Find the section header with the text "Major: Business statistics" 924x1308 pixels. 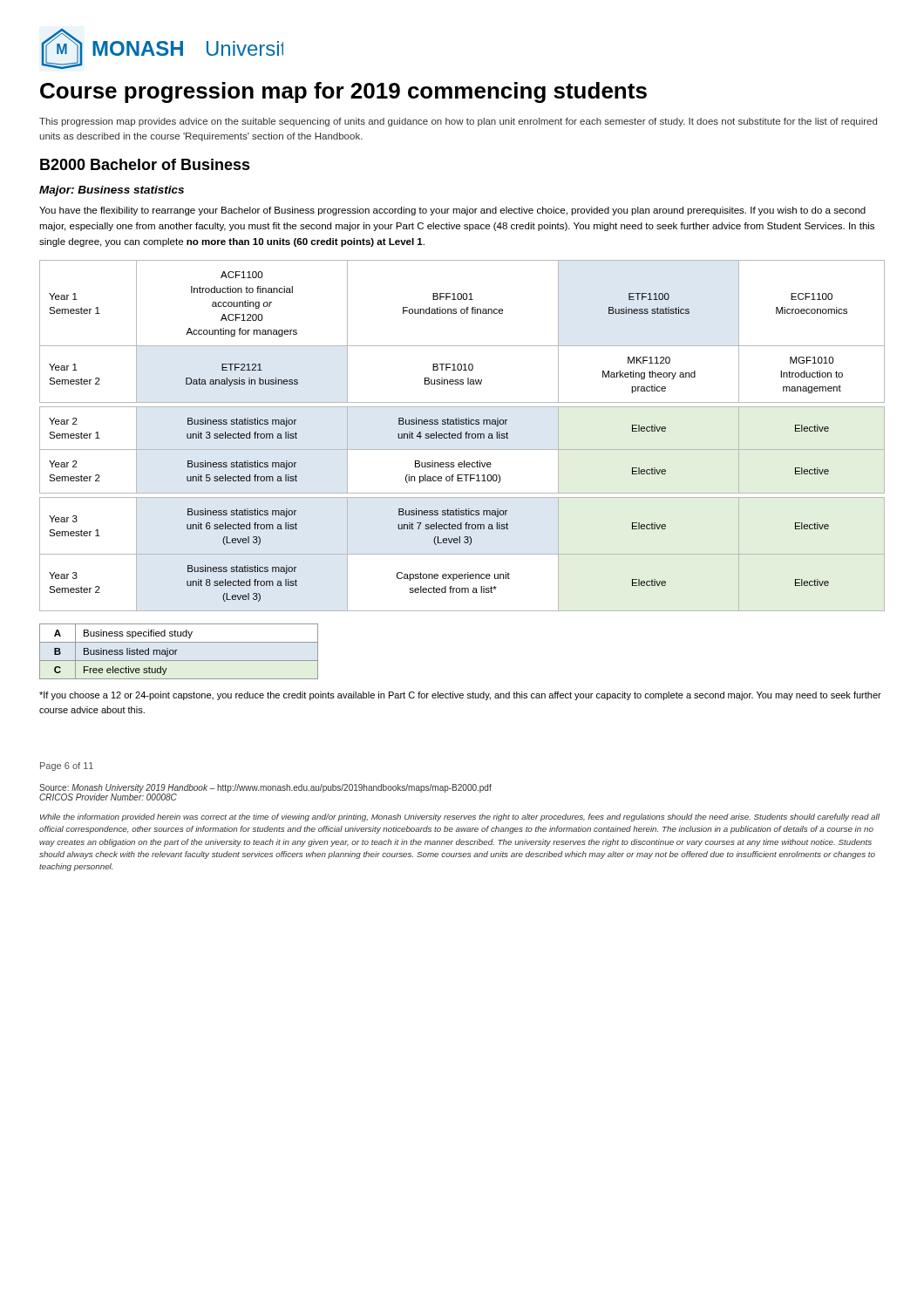tap(112, 190)
